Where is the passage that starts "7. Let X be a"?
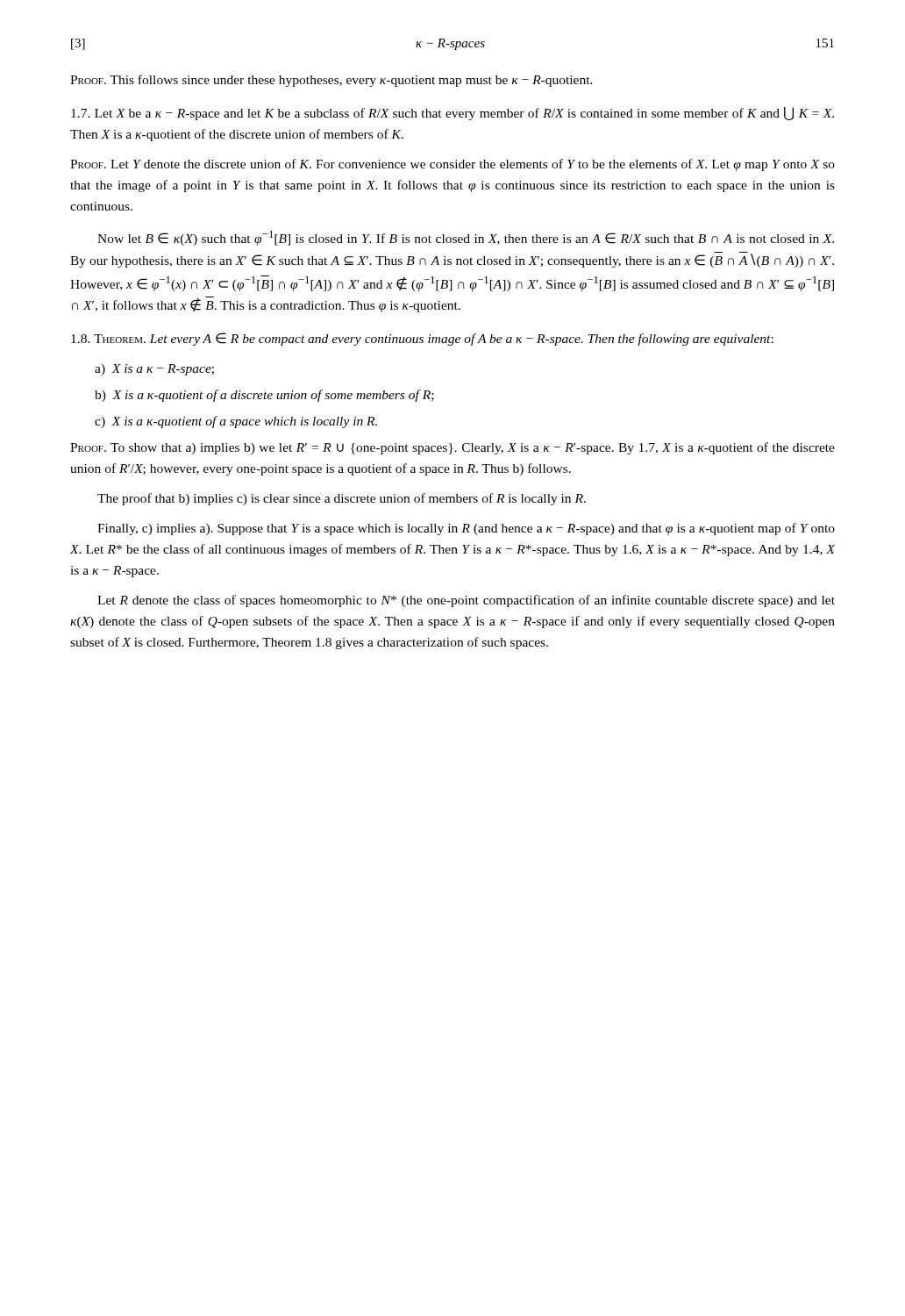Screen dimensions: 1316x905 click(x=452, y=124)
